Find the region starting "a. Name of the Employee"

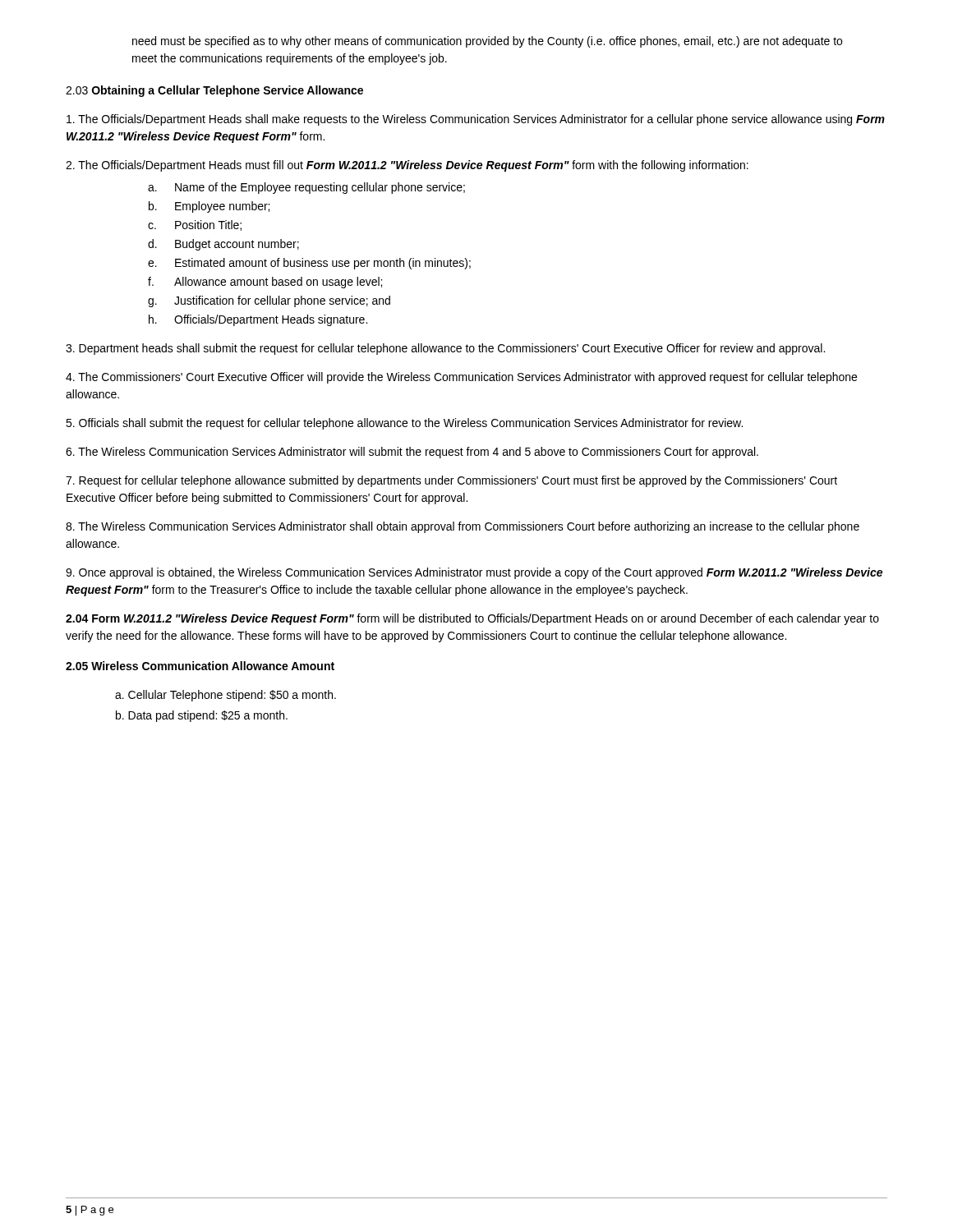pyautogui.click(x=307, y=188)
